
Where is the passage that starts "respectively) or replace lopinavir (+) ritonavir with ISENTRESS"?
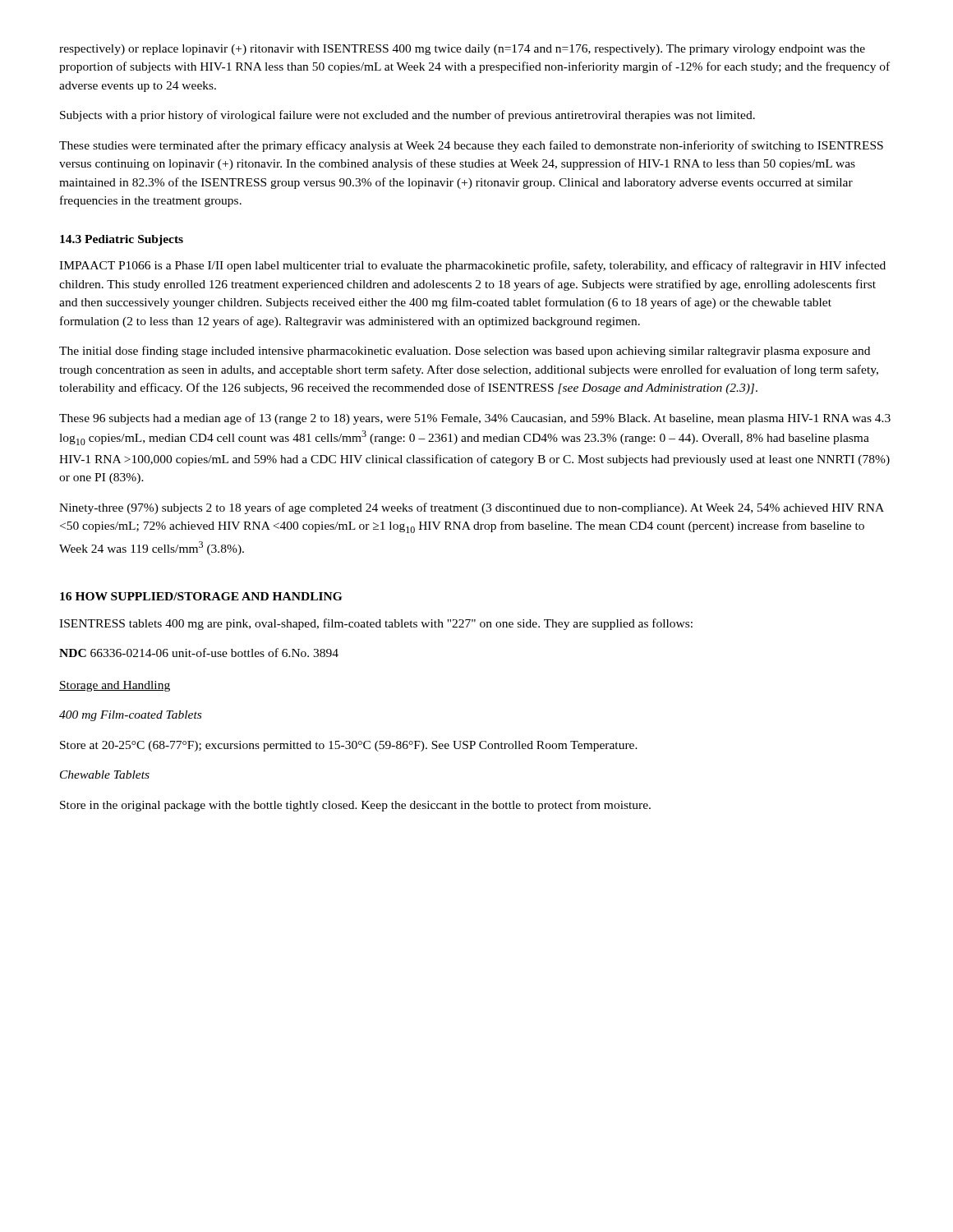point(475,66)
